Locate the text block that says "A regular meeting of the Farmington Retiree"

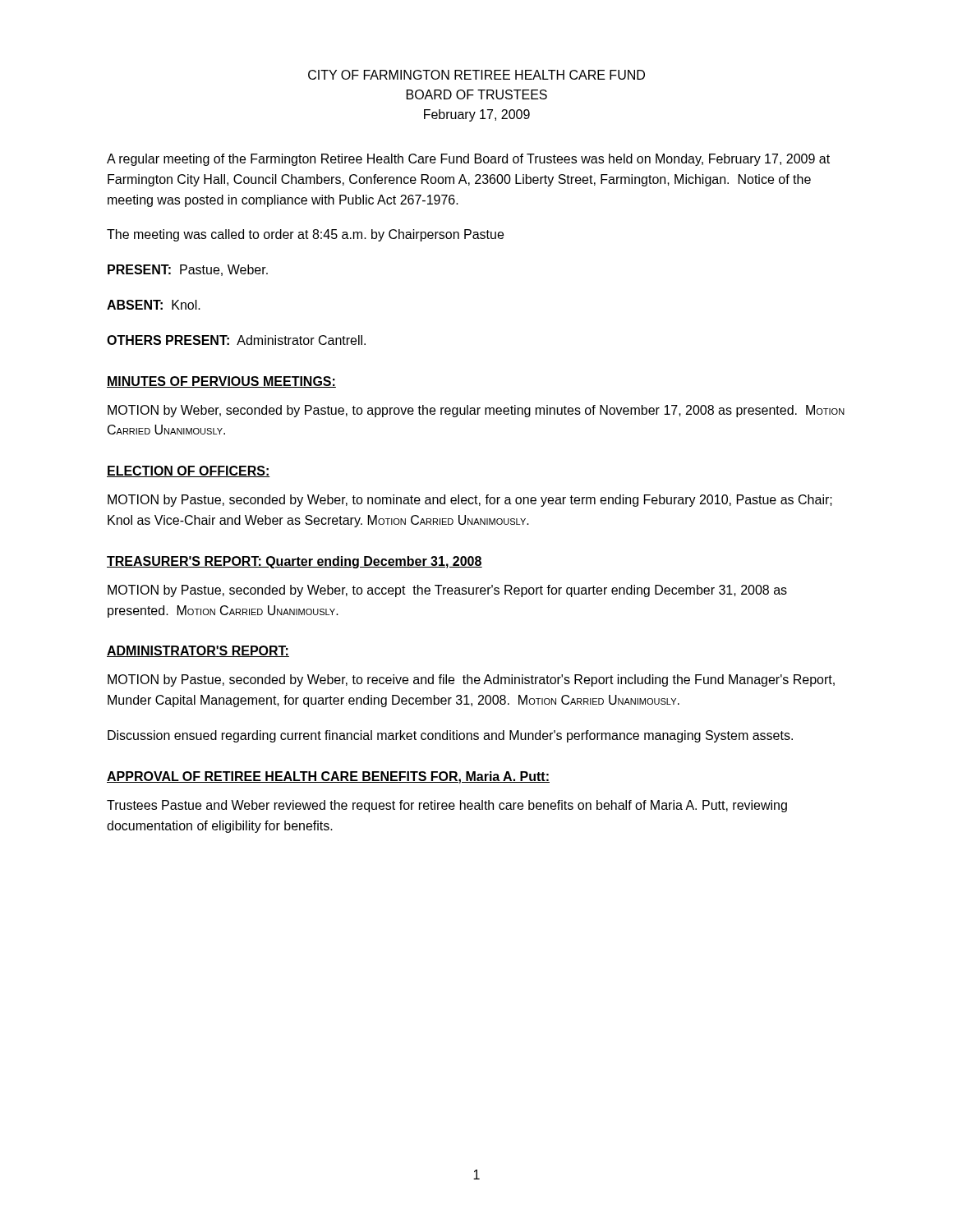click(x=468, y=179)
